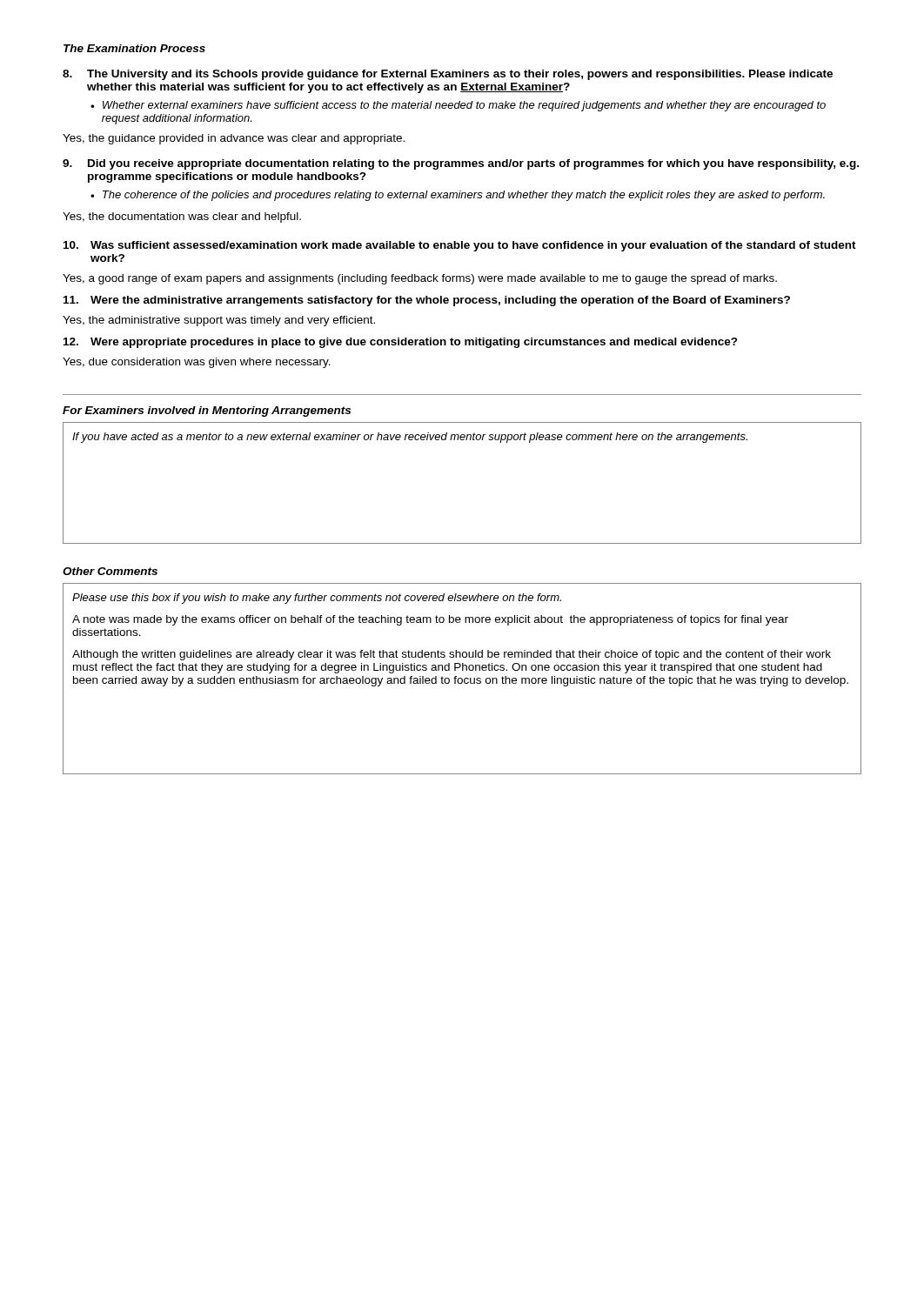Find the element starting "12. Were appropriate"
The height and width of the screenshot is (1305, 924).
pos(400,342)
